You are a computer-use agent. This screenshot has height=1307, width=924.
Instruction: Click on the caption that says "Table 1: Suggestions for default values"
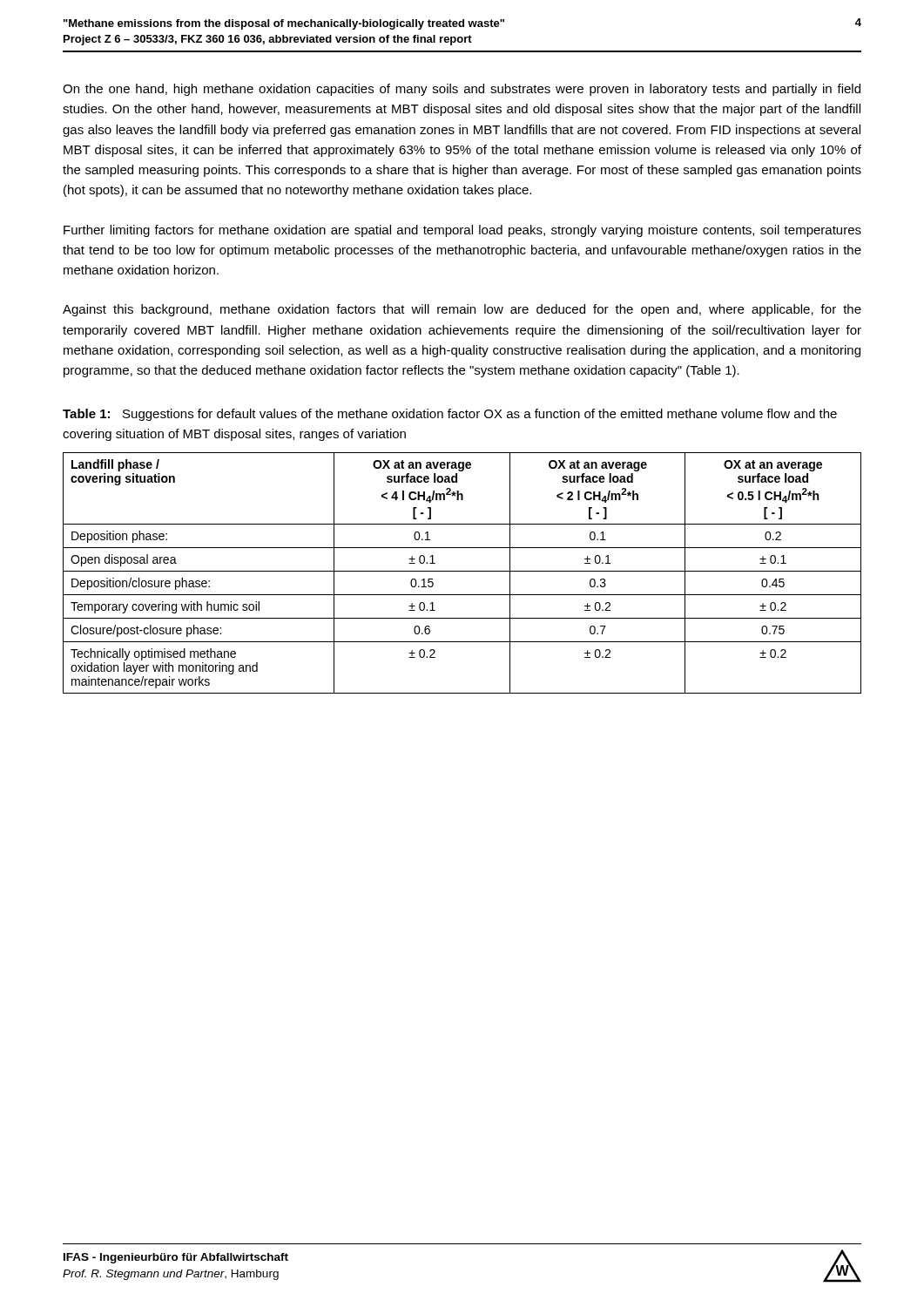pos(450,423)
